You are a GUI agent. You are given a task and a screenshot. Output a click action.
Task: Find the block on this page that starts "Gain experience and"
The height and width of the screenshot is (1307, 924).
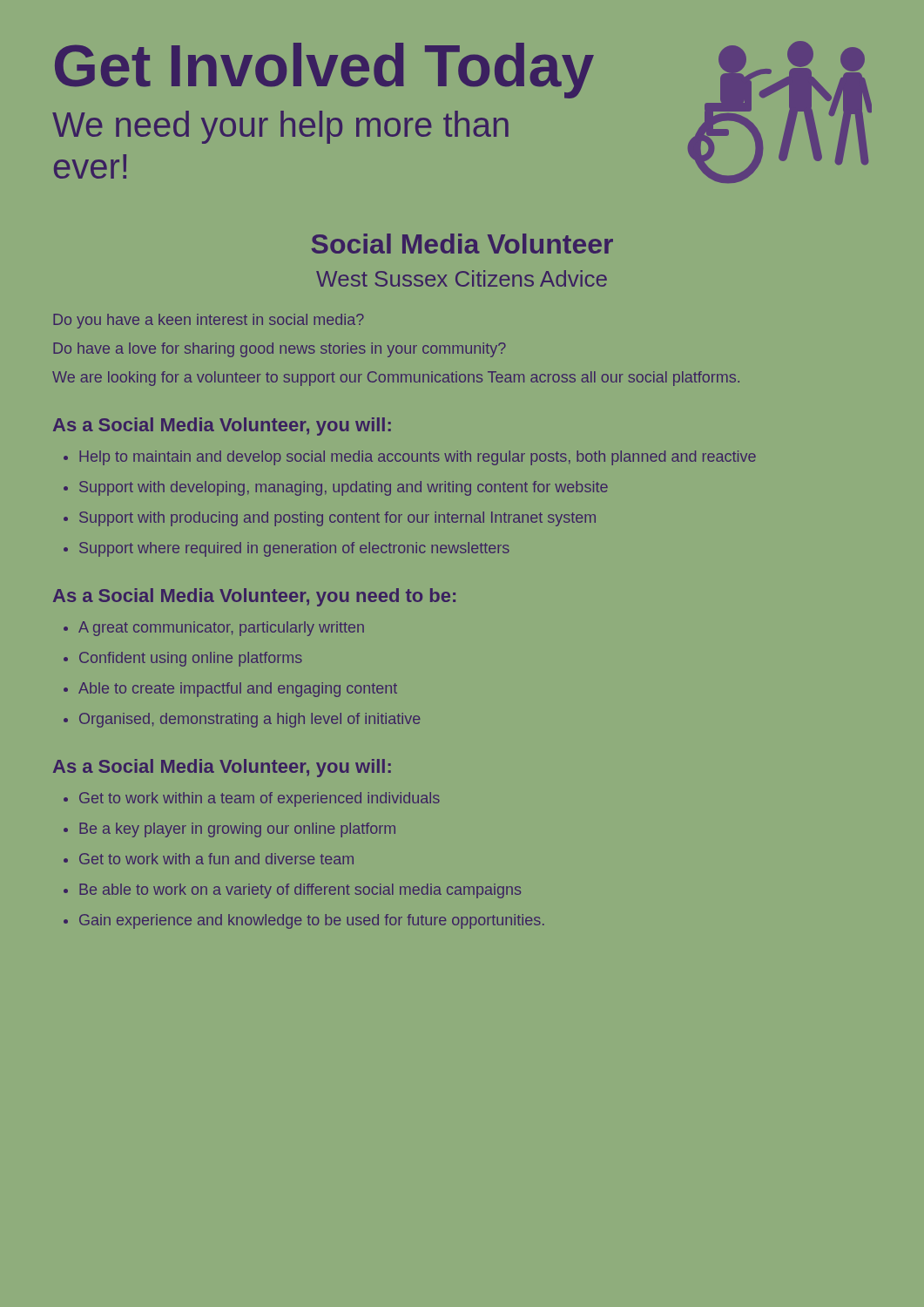coord(312,920)
